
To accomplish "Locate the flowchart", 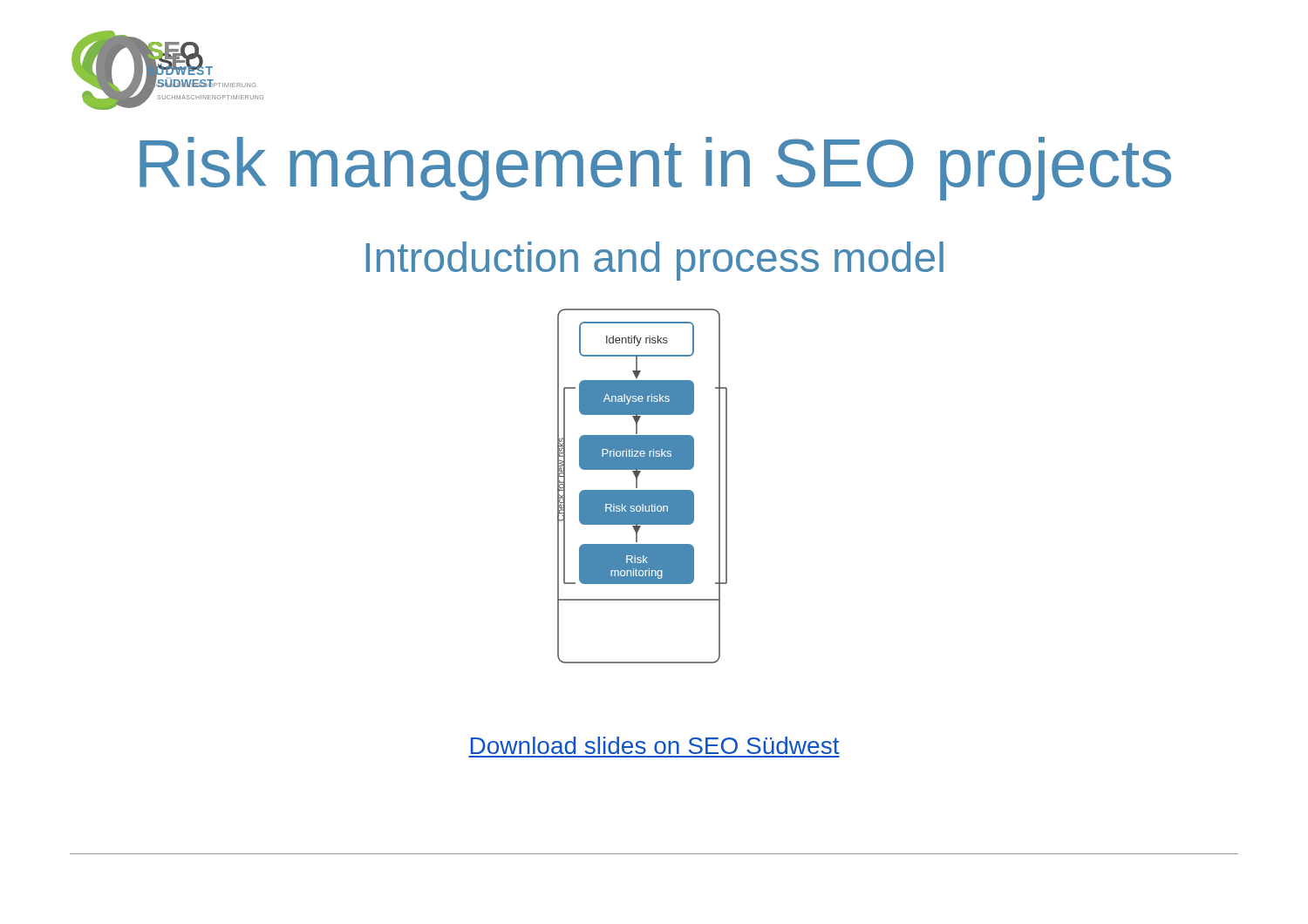I will coord(654,488).
